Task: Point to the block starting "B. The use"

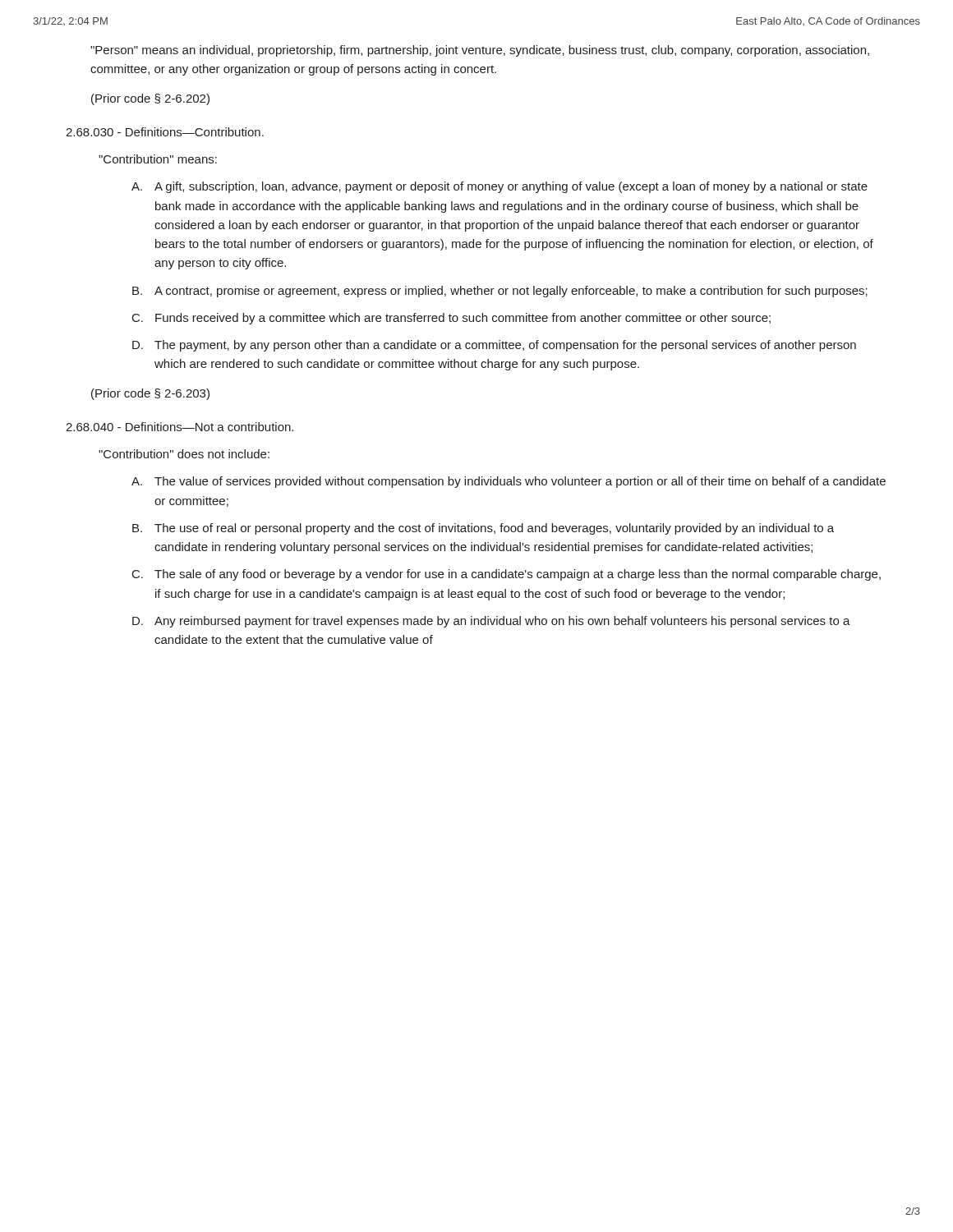Action: tap(509, 537)
